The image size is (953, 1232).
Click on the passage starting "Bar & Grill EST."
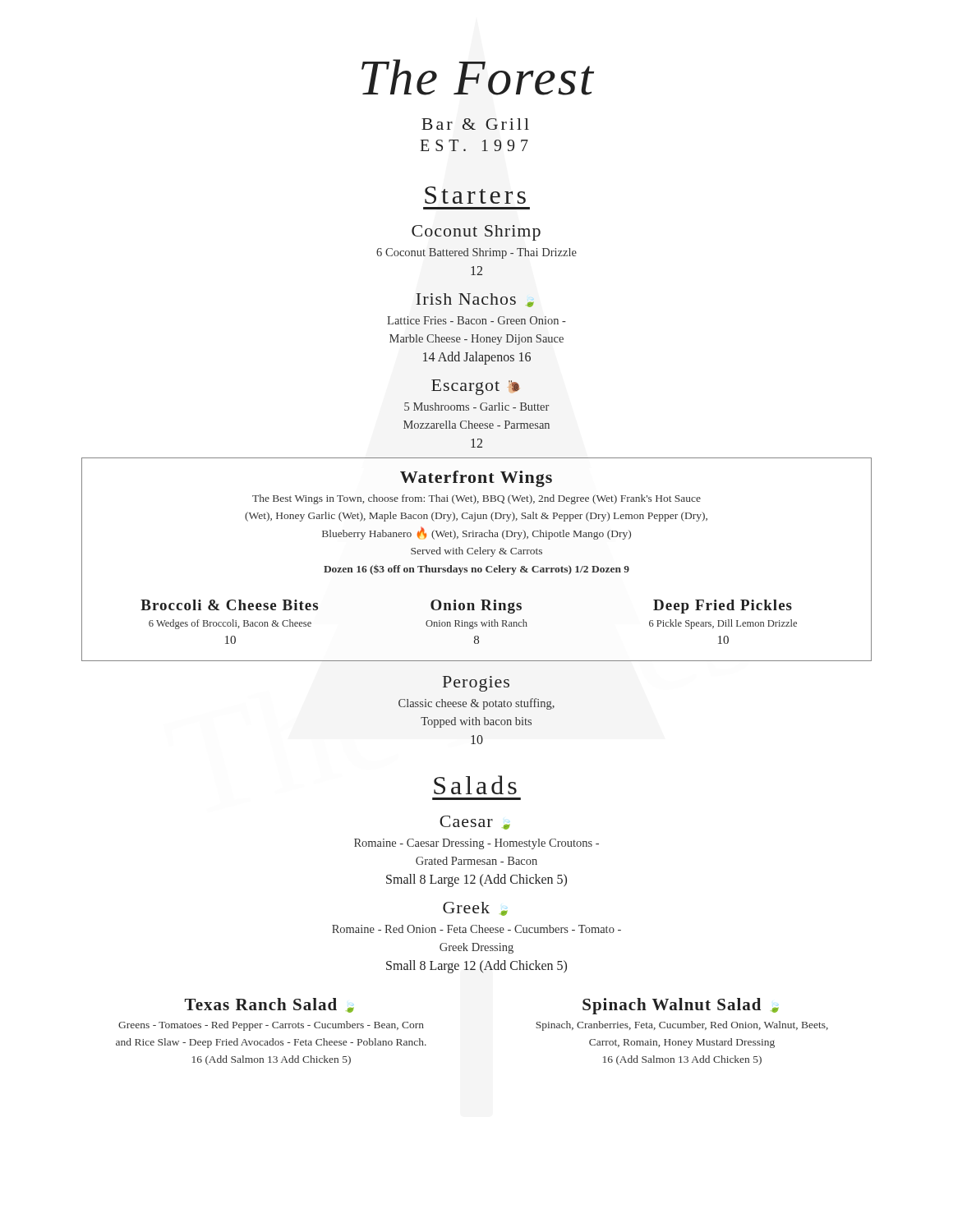point(476,134)
